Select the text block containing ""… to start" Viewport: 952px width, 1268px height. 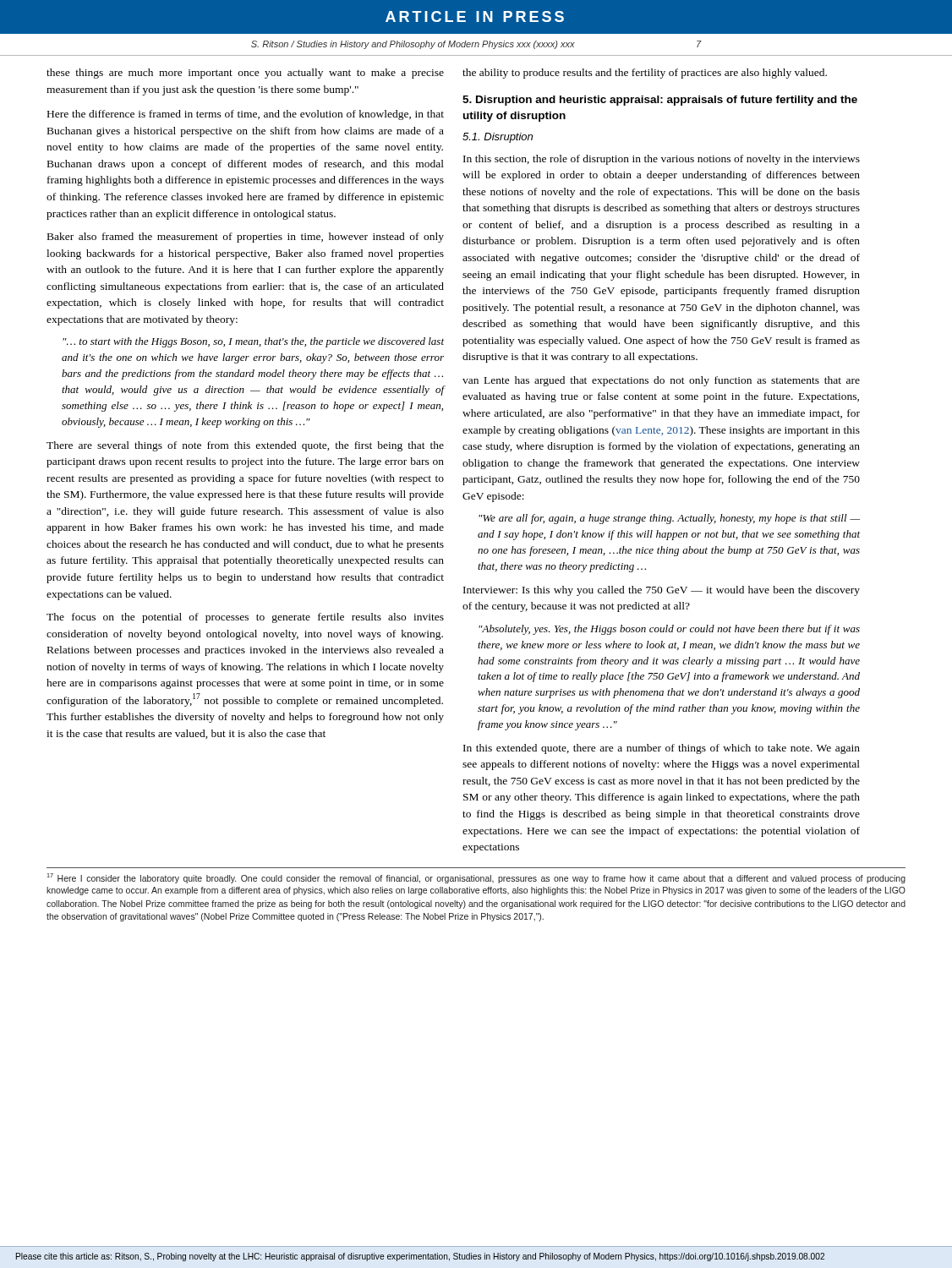point(253,381)
